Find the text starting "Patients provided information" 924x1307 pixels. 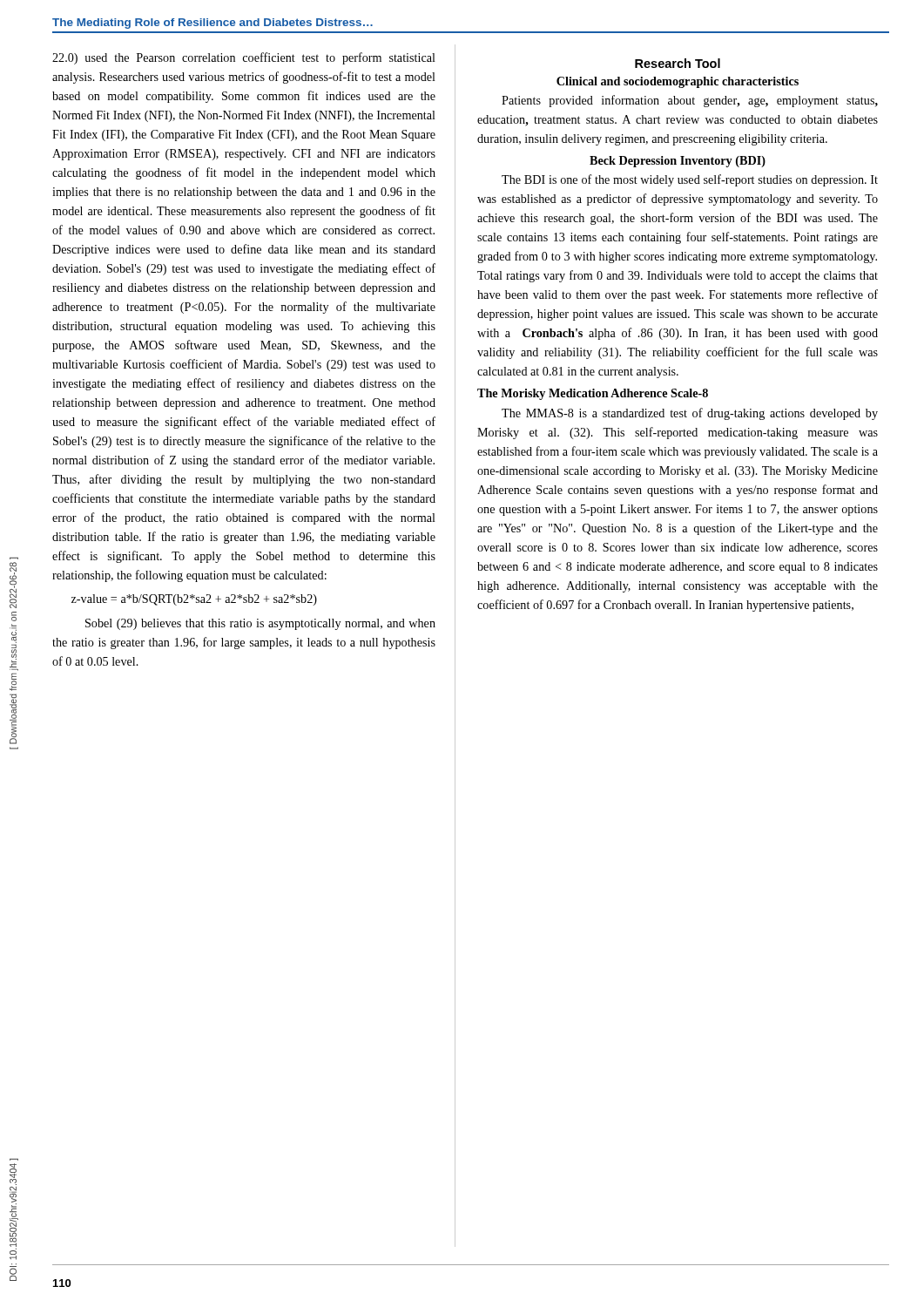click(678, 119)
